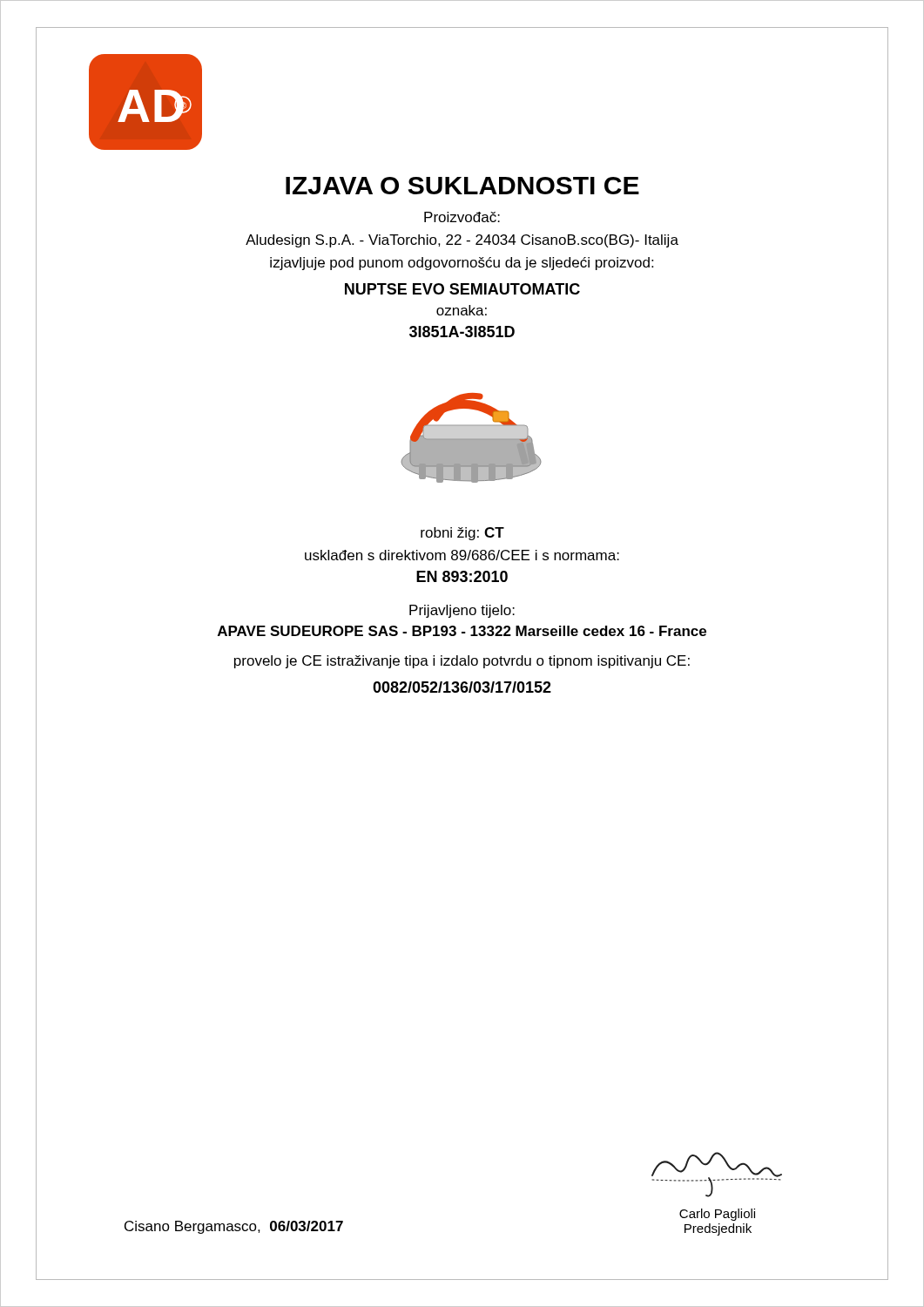Point to "NUPTSE EVO SEMIAUTOMATIC"
The width and height of the screenshot is (924, 1307).
click(462, 289)
